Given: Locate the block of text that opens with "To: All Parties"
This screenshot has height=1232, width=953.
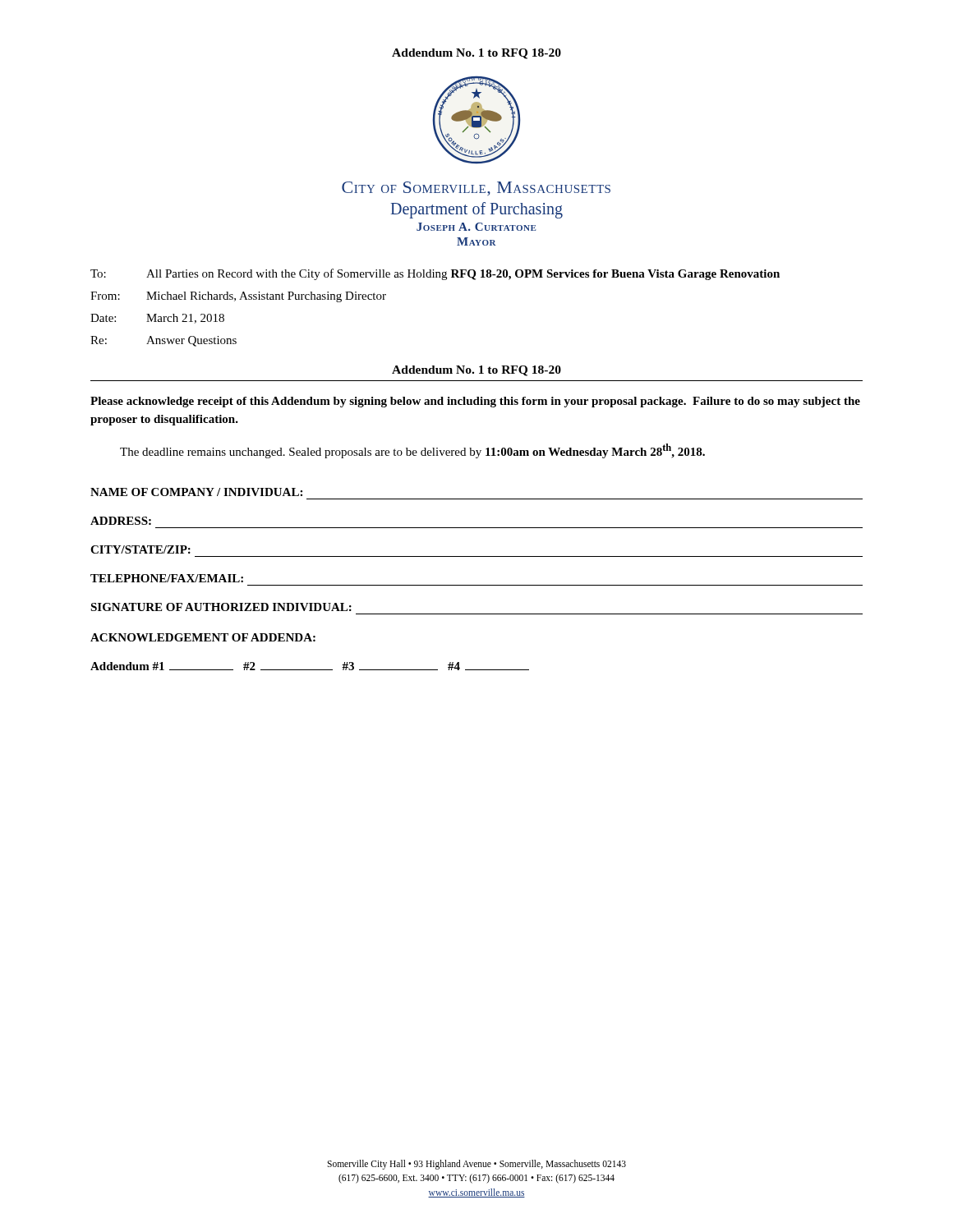Looking at the screenshot, I should [435, 274].
